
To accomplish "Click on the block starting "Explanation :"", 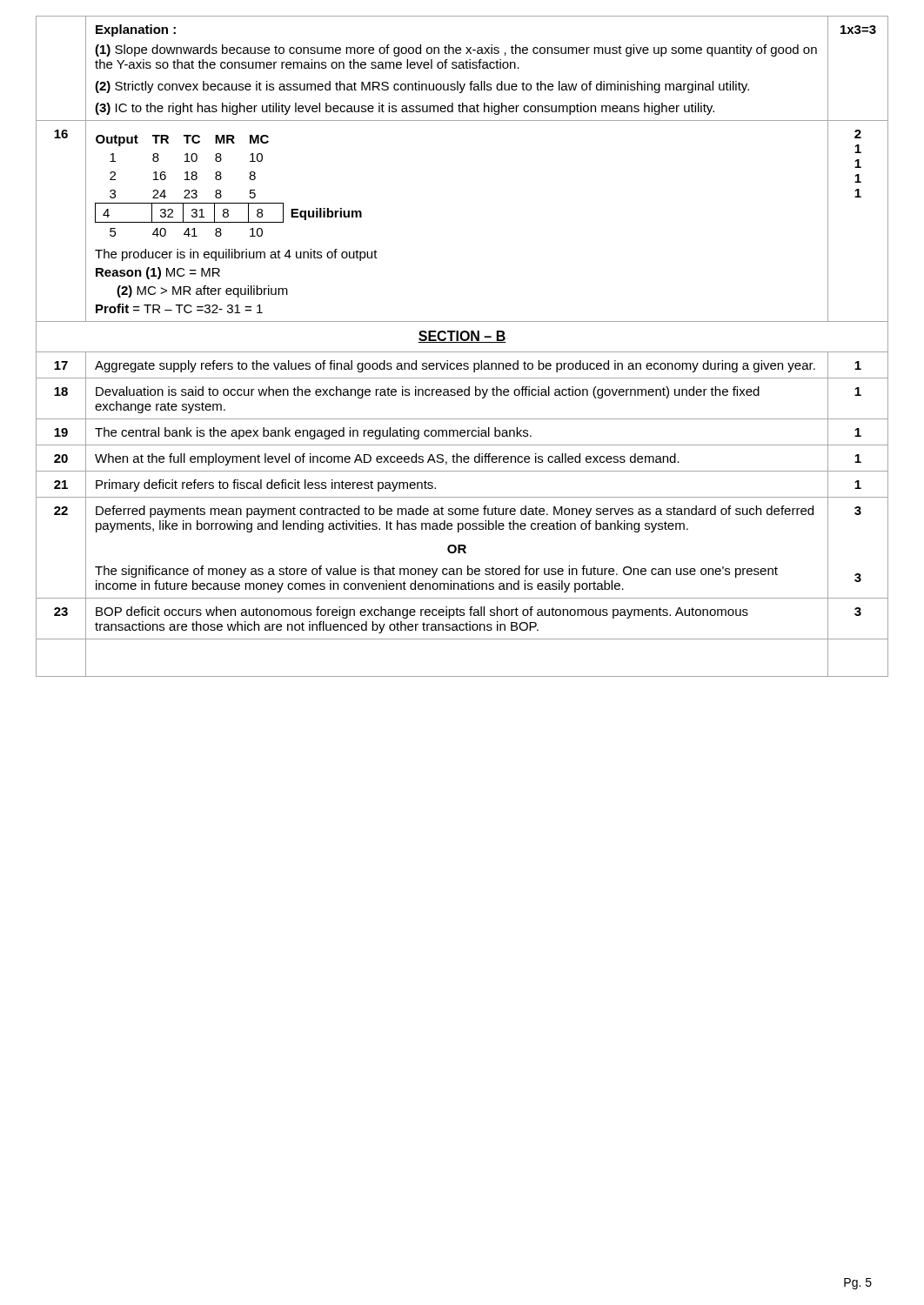I will tap(136, 29).
